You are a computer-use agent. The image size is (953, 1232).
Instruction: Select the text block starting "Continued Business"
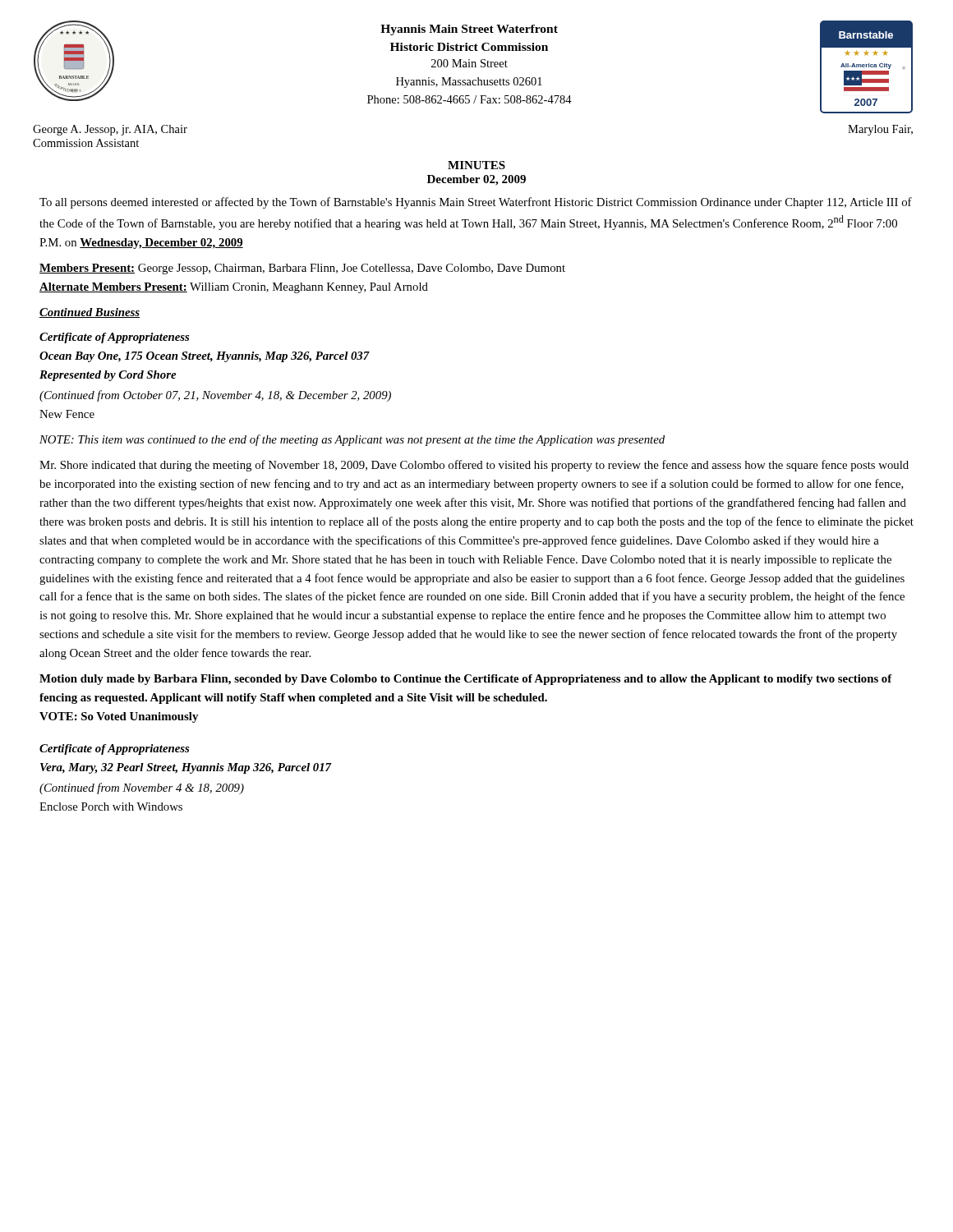click(90, 312)
